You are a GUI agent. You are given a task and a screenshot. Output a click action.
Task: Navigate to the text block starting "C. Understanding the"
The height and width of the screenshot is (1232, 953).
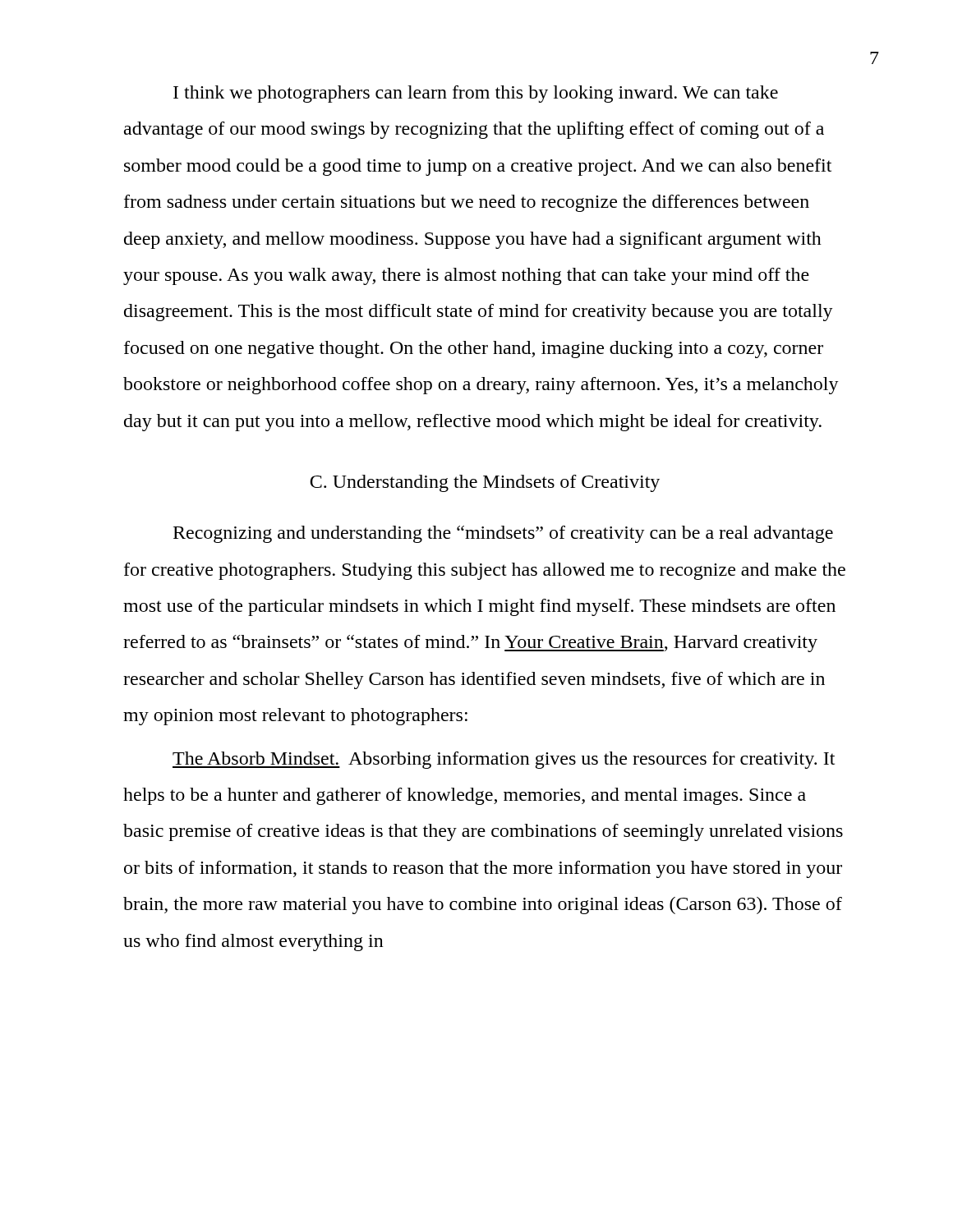tap(485, 481)
